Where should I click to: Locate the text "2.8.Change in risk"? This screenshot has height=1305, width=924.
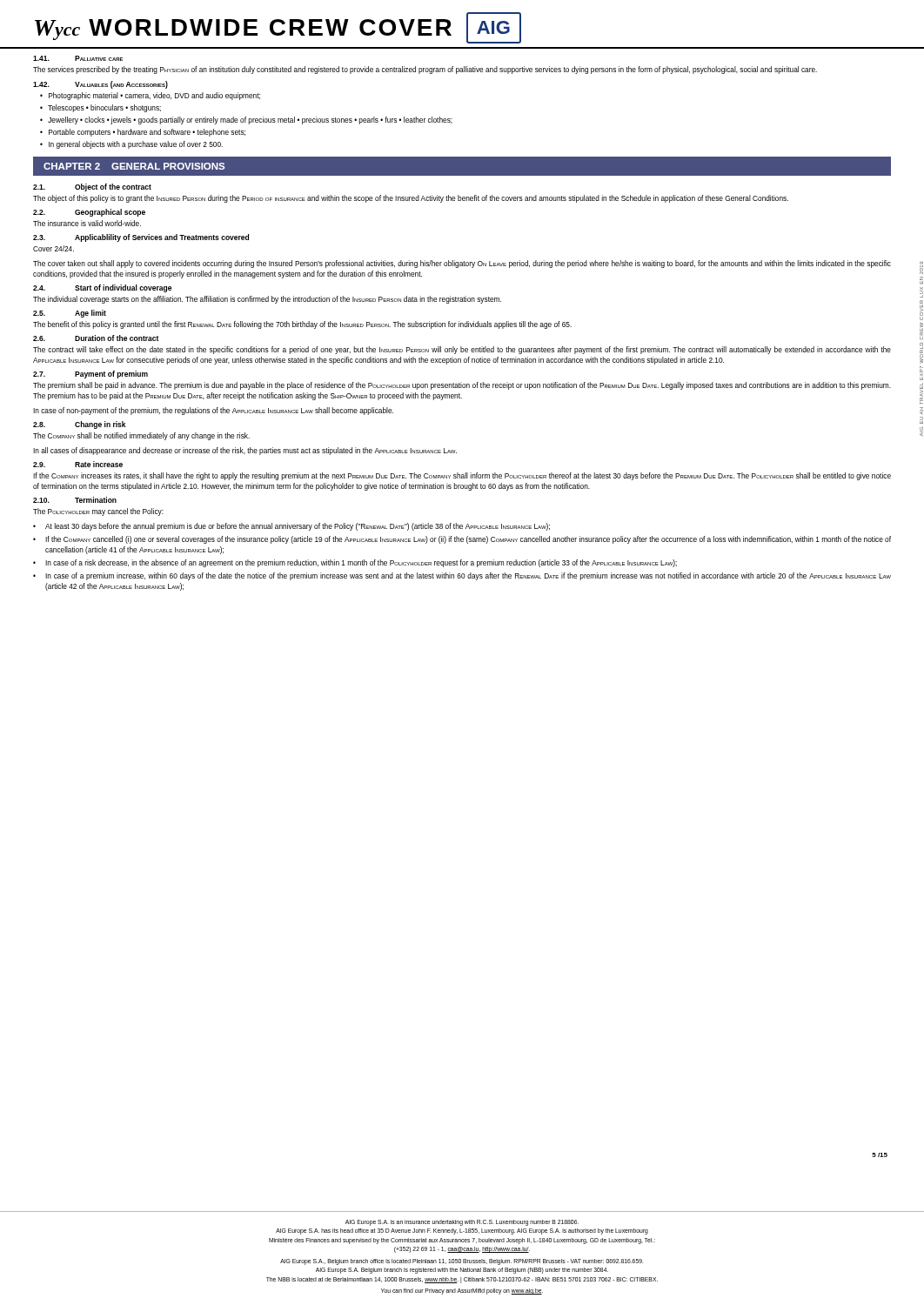(79, 425)
